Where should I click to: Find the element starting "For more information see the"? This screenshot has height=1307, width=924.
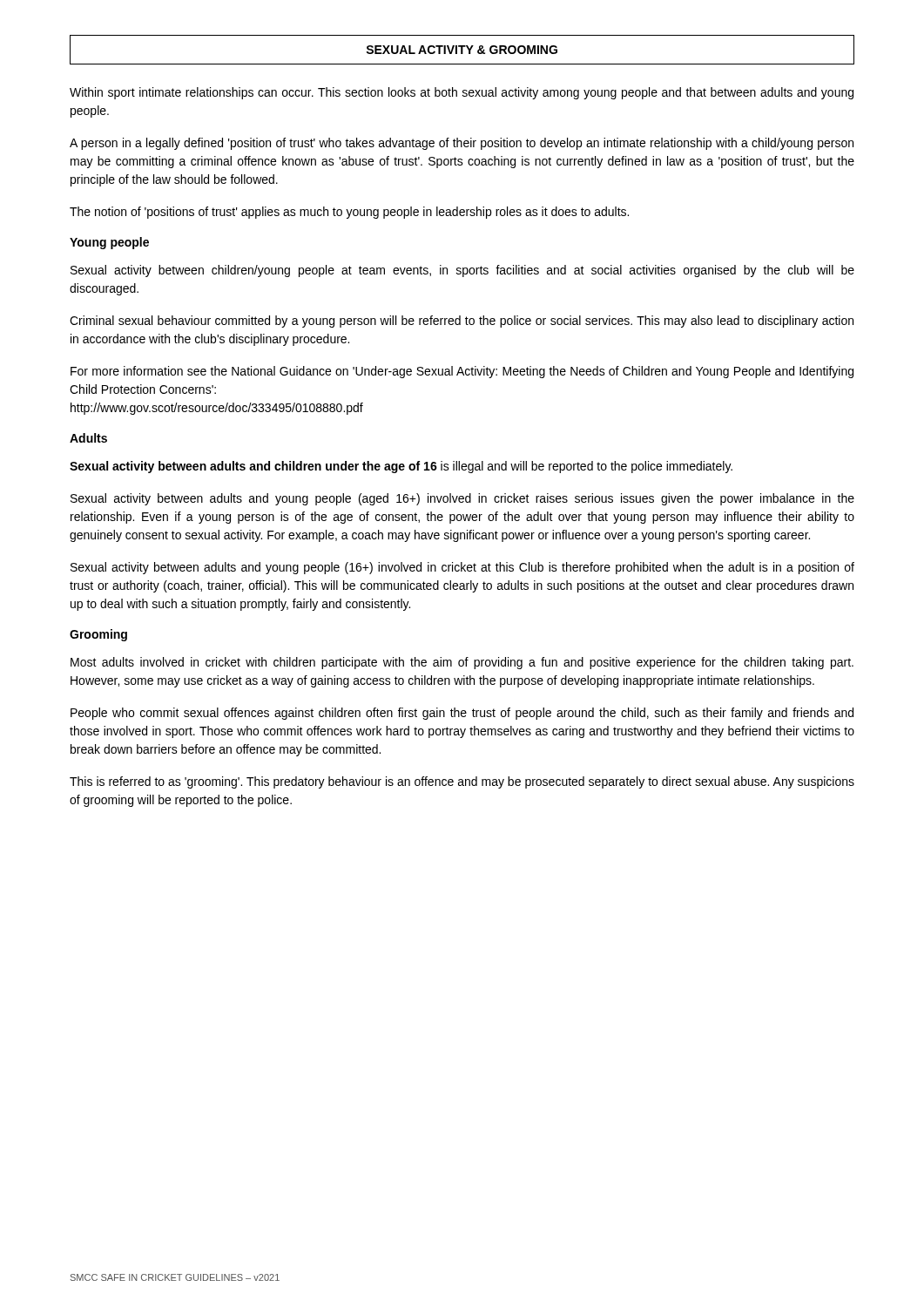(462, 372)
